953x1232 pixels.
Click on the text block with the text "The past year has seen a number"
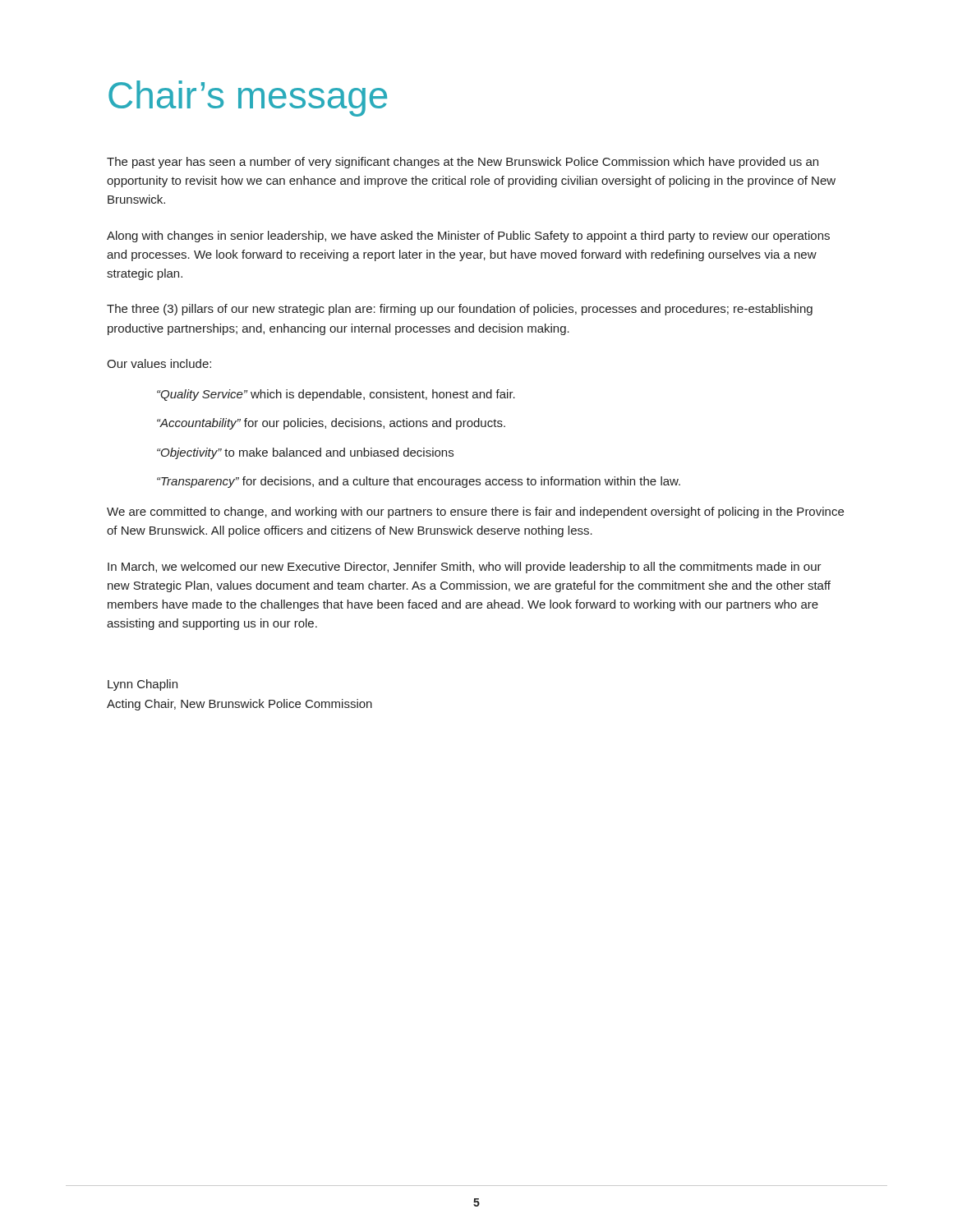[x=471, y=180]
